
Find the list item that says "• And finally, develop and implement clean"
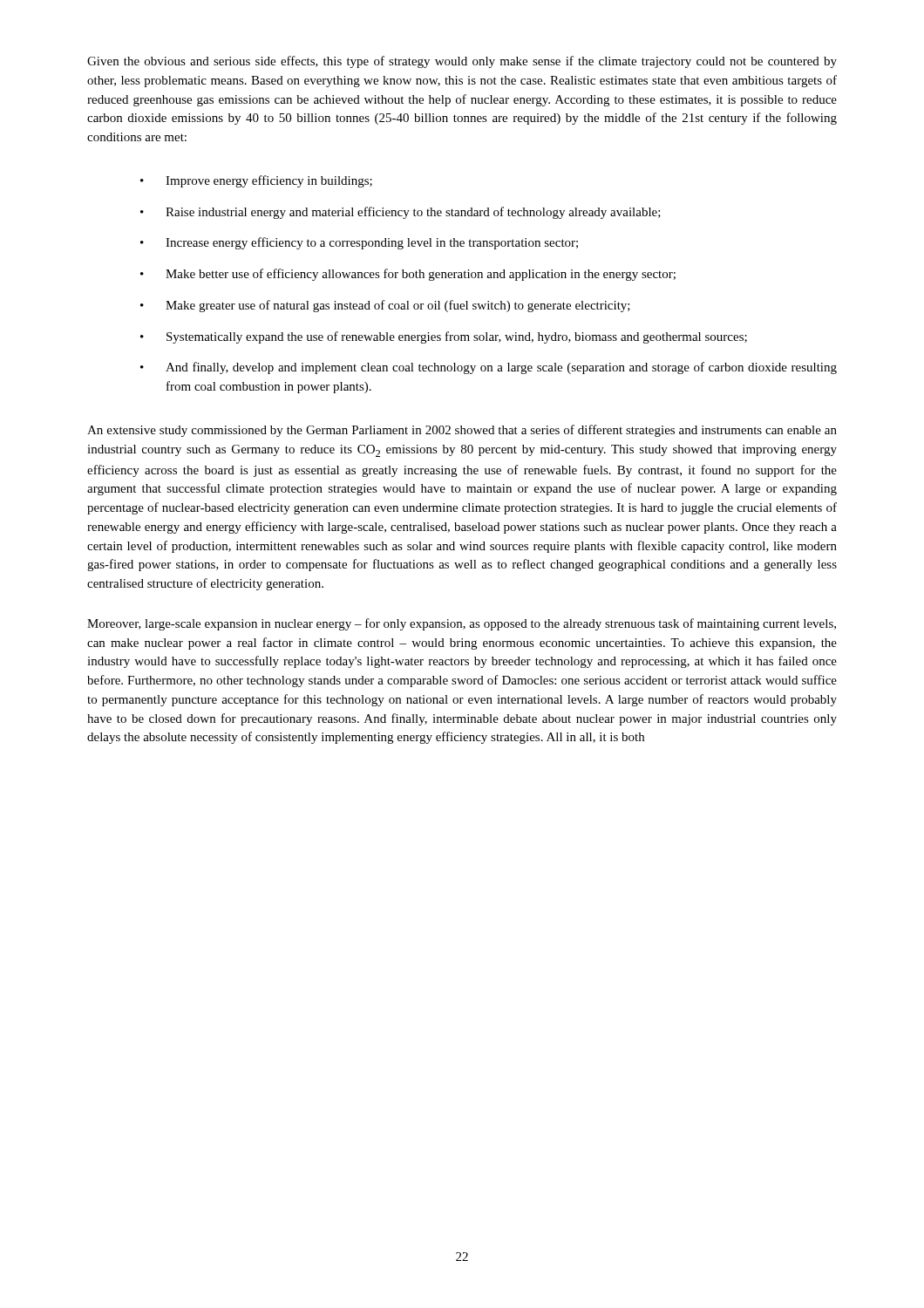(488, 378)
